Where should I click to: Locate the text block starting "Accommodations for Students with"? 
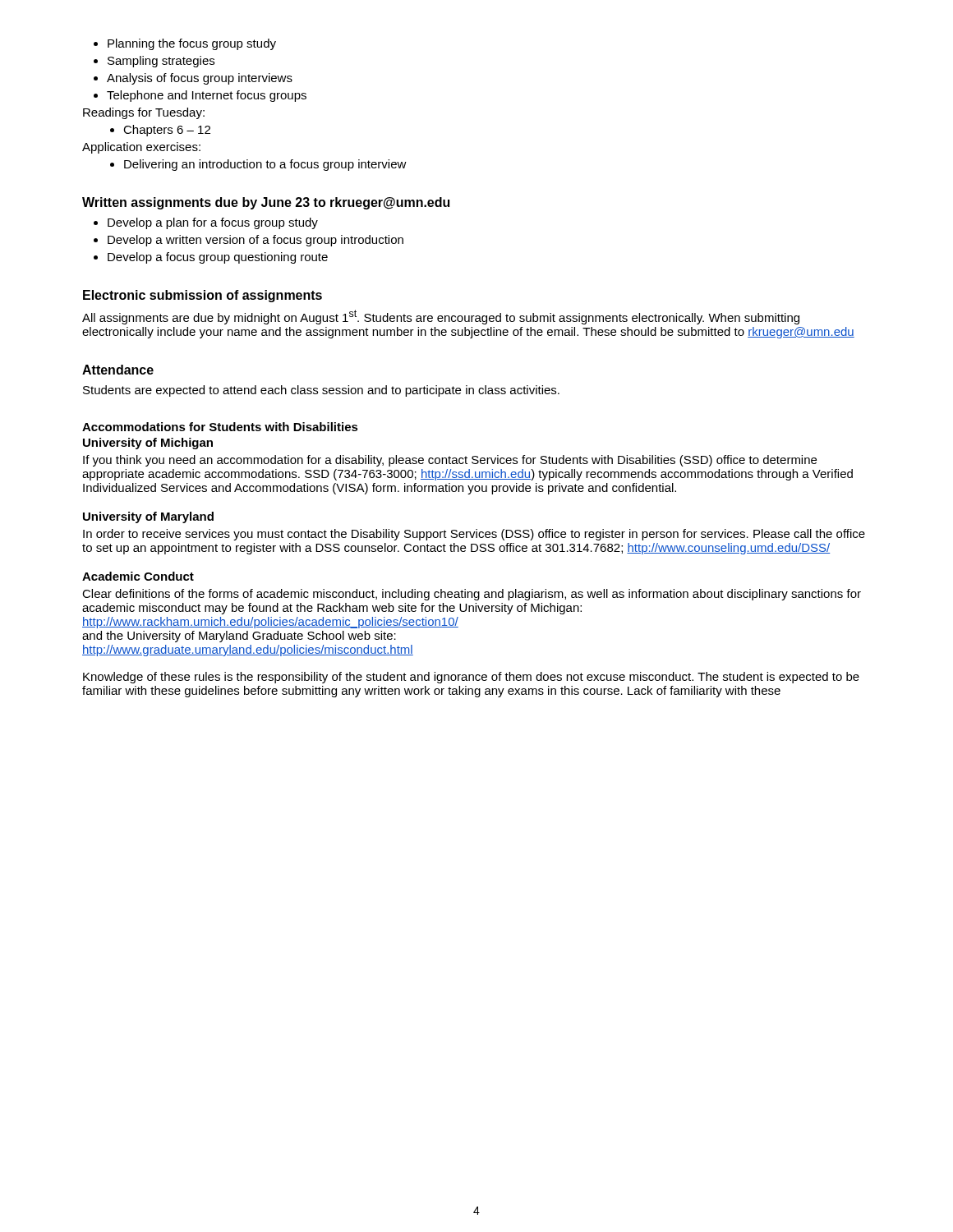(220, 427)
